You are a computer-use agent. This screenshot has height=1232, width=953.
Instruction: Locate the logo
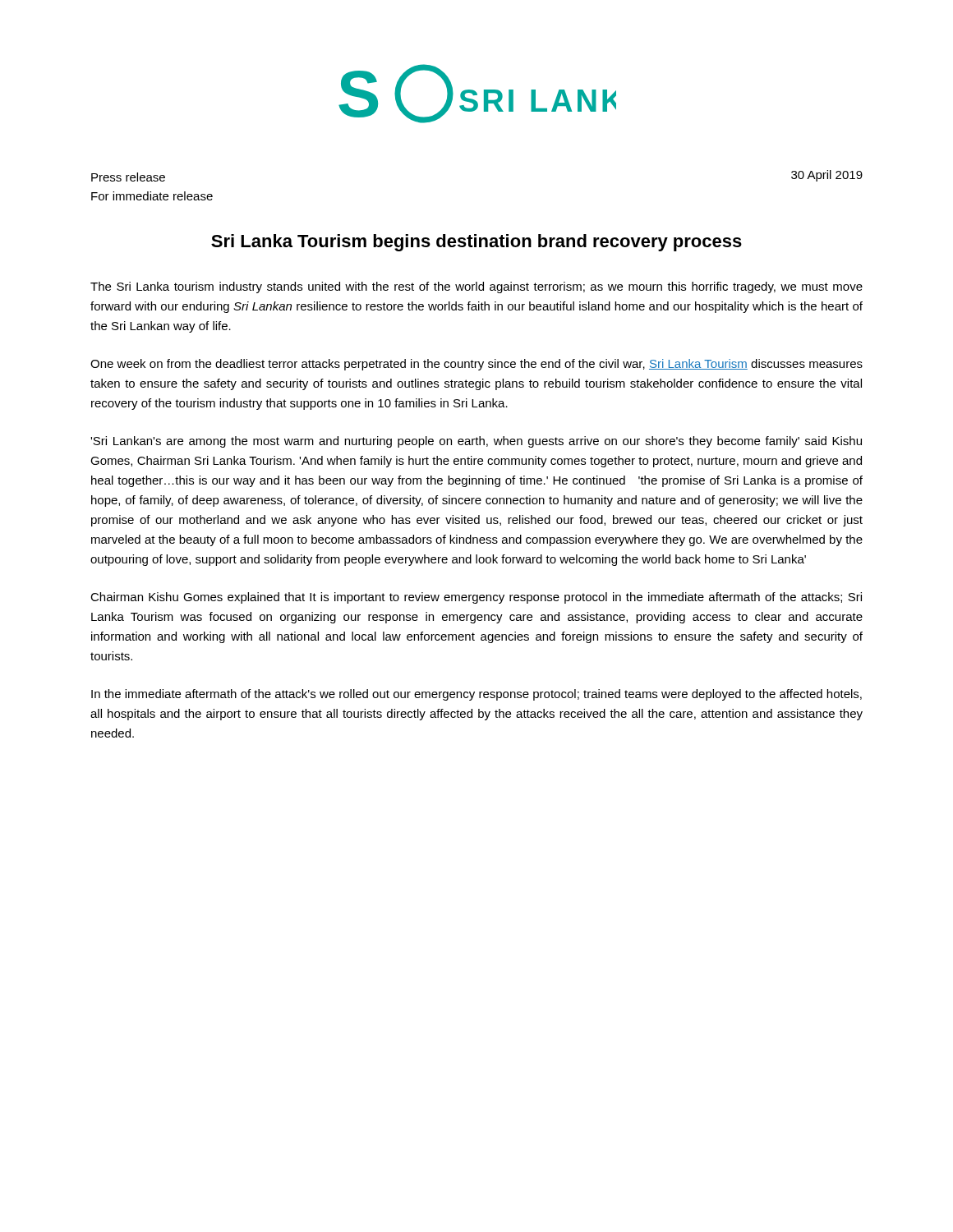(476, 80)
